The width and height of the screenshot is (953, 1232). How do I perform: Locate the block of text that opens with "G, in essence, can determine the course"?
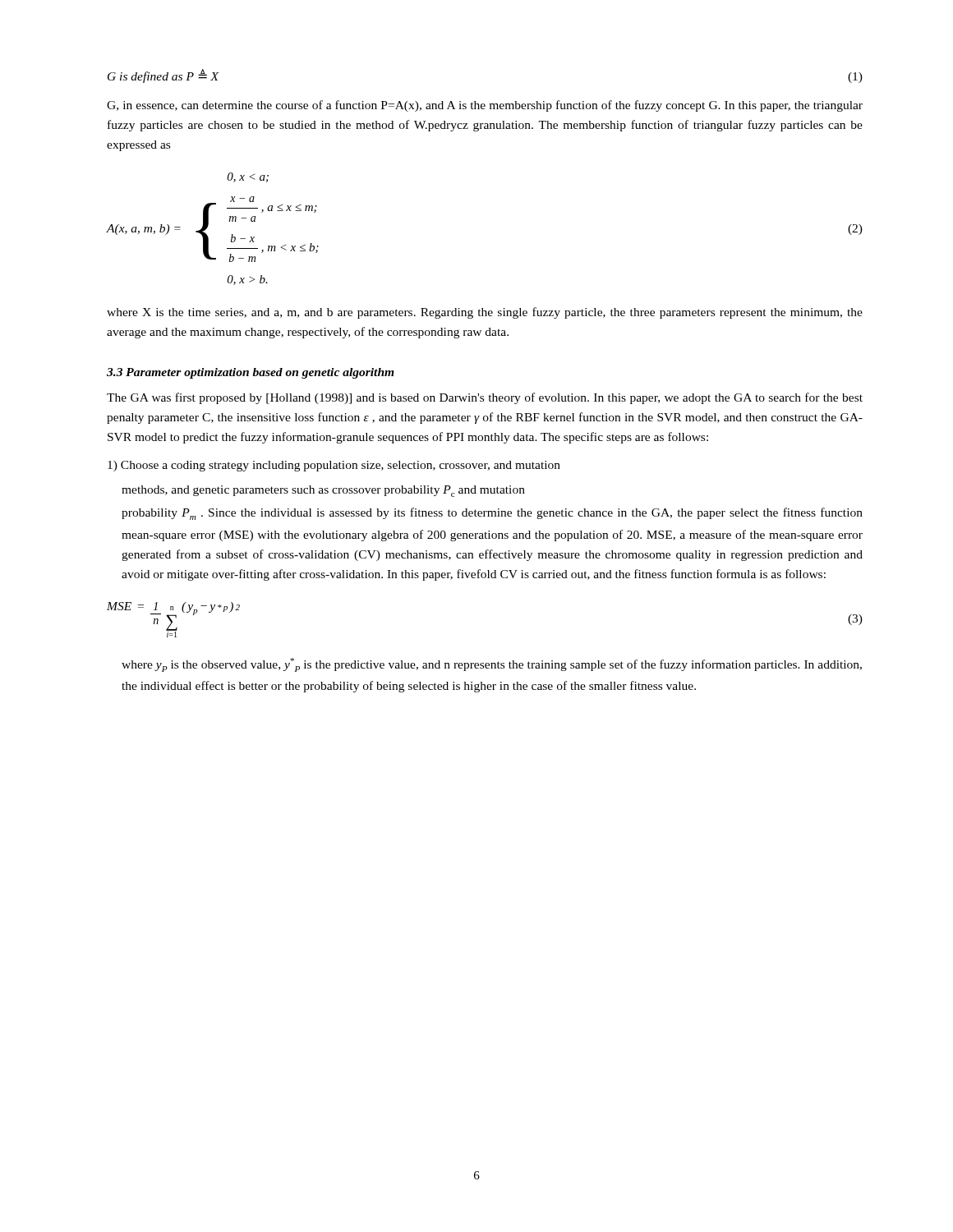485,124
